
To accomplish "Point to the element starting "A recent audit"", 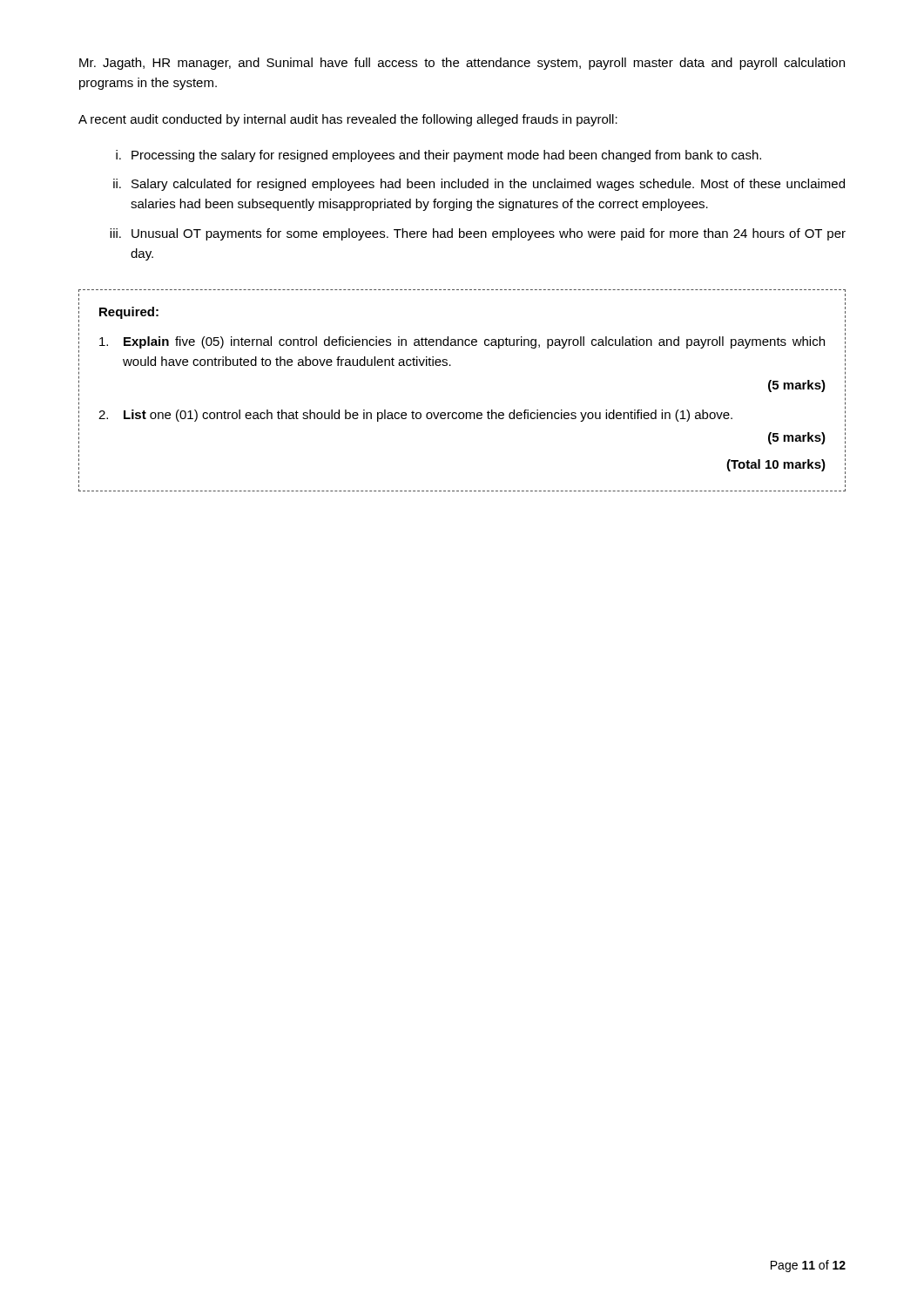I will tap(348, 118).
